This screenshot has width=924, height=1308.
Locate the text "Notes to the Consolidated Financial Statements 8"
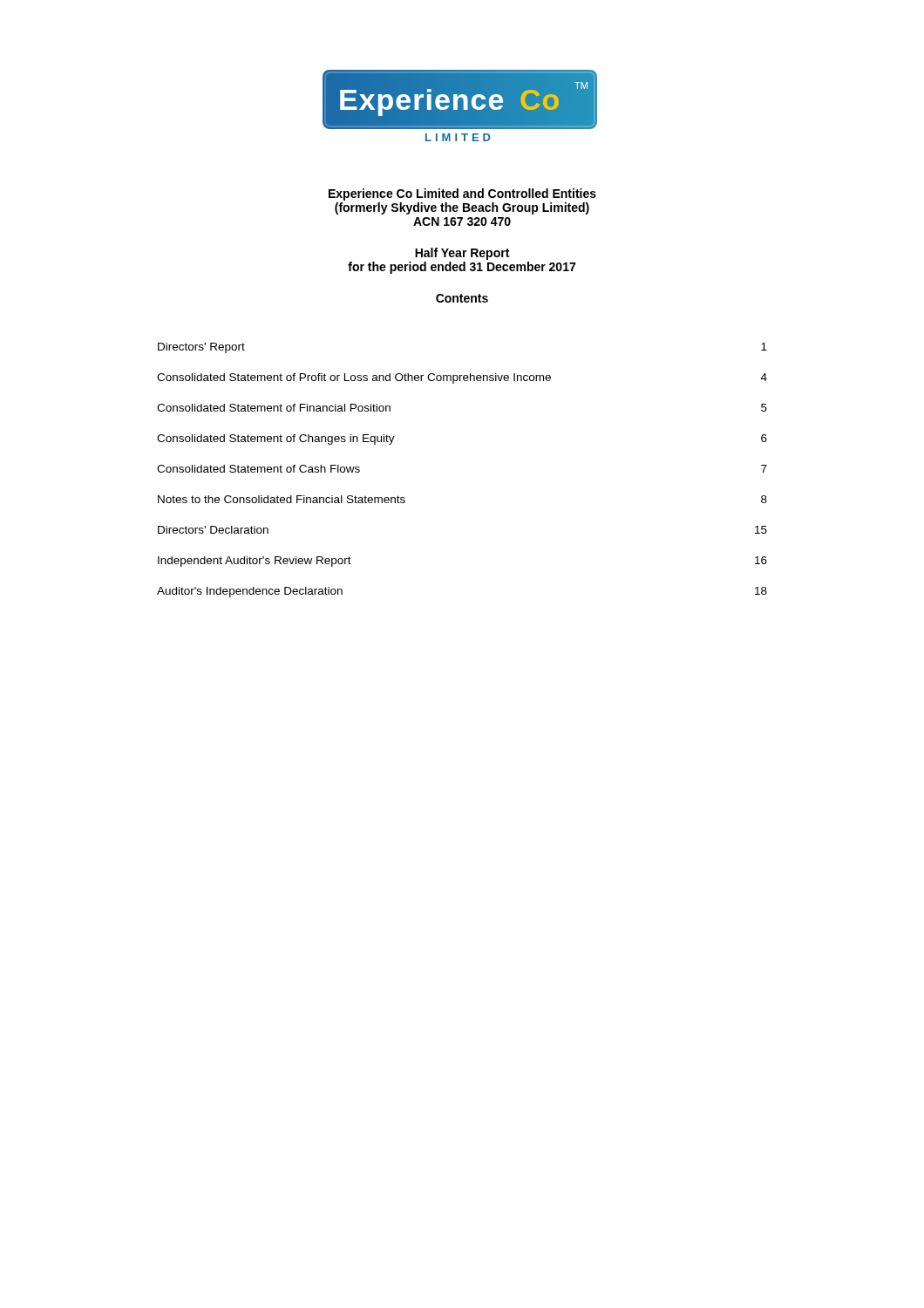point(282,500)
